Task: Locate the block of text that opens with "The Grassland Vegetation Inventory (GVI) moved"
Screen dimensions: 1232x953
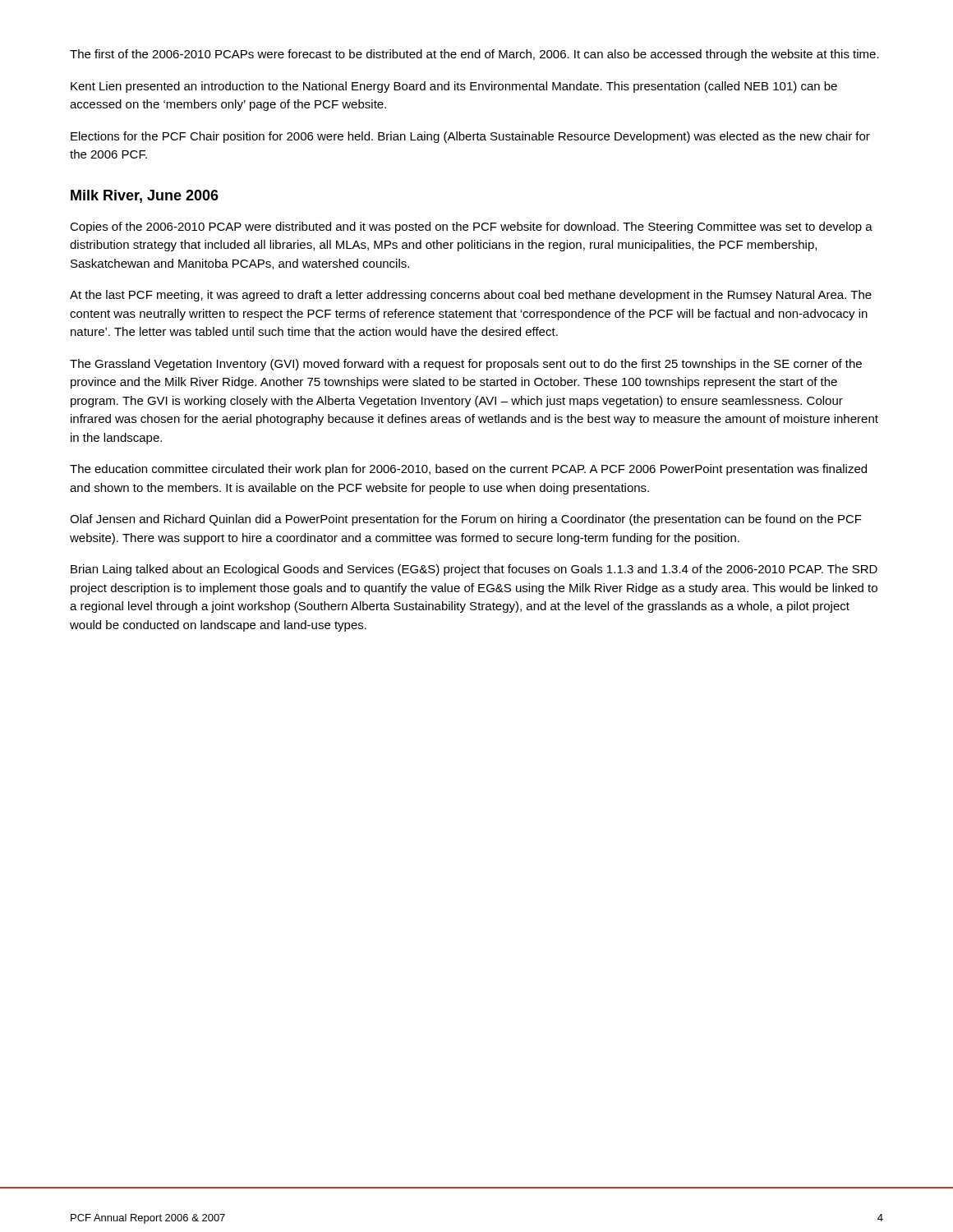Action: click(x=474, y=400)
